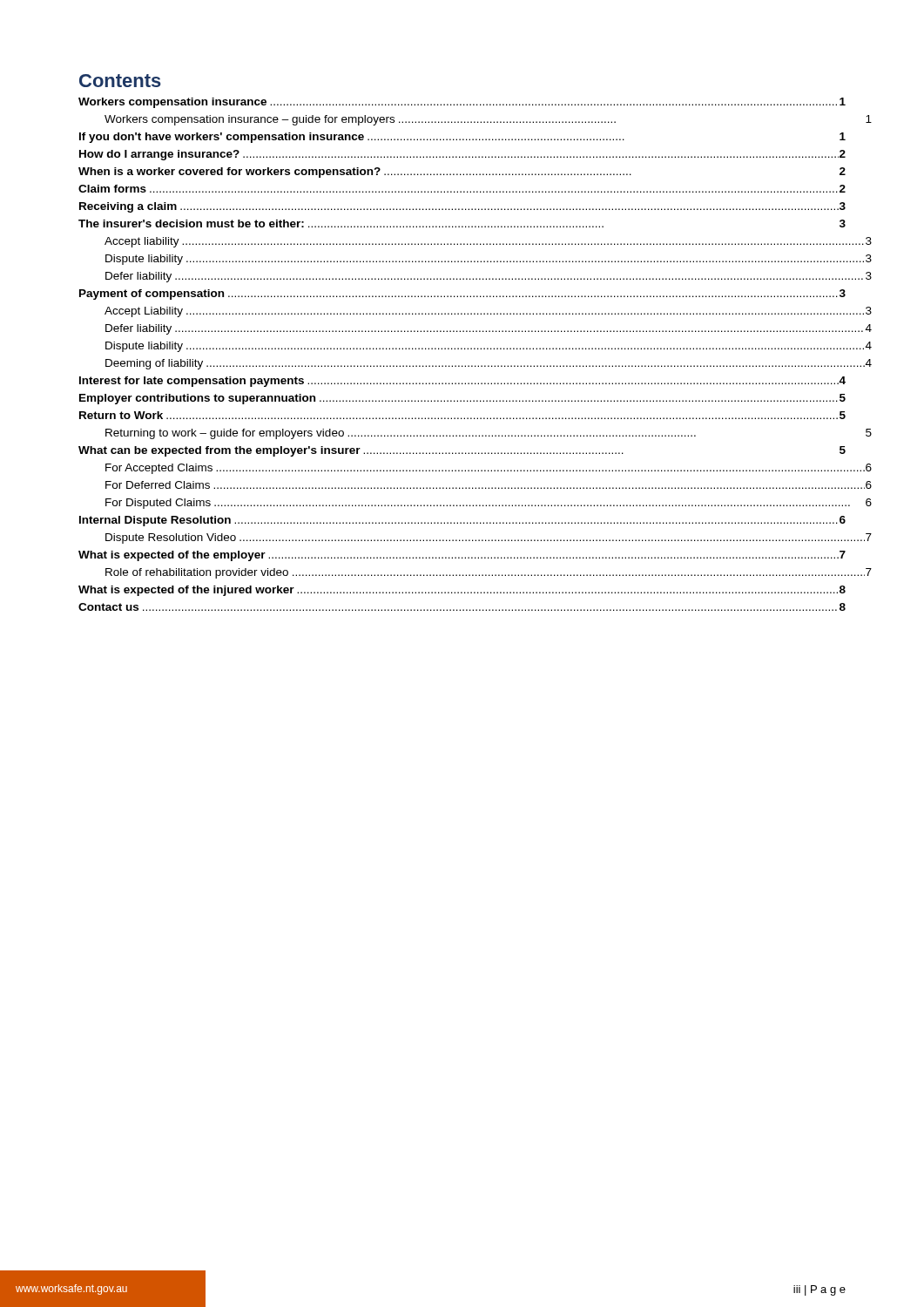The height and width of the screenshot is (1307, 924).
Task: Click the passage that begins "Workers compensation insurance – guide for"
Action: [x=488, y=119]
